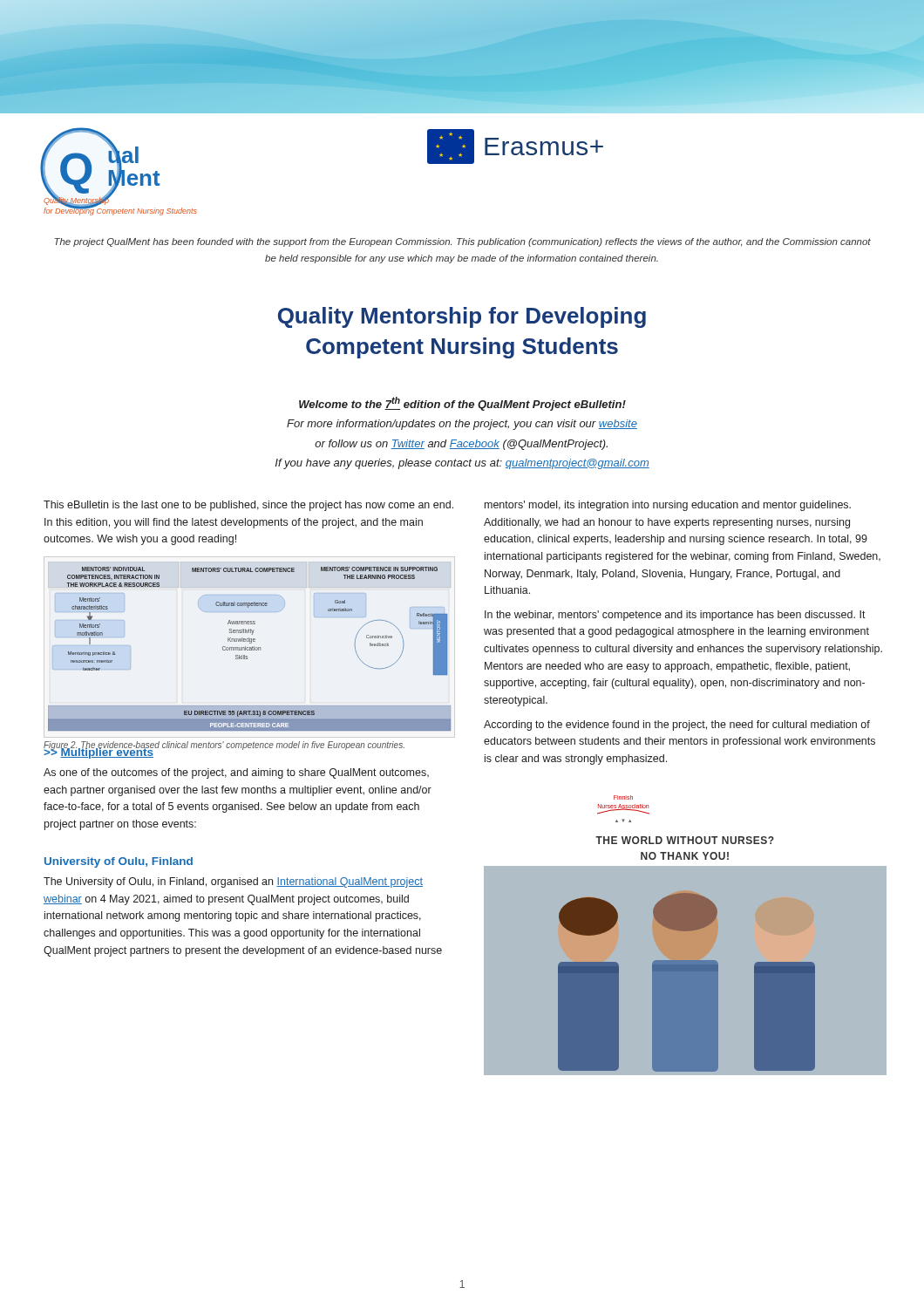Point to "Quality Mentorship for DevelopingCompetent Nursing Students"

coord(462,331)
